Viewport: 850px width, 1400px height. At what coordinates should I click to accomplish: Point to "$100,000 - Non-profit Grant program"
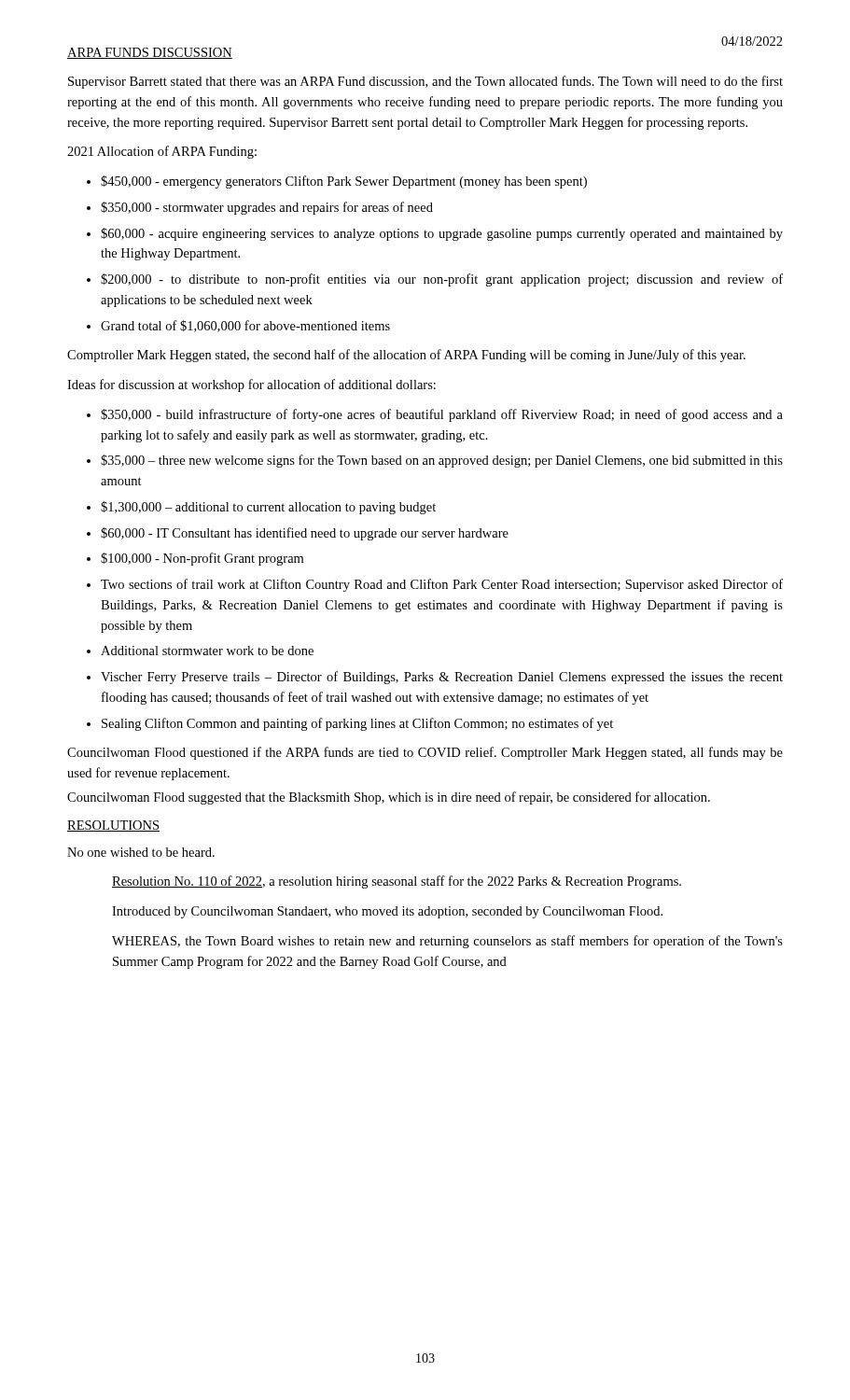(x=195, y=559)
